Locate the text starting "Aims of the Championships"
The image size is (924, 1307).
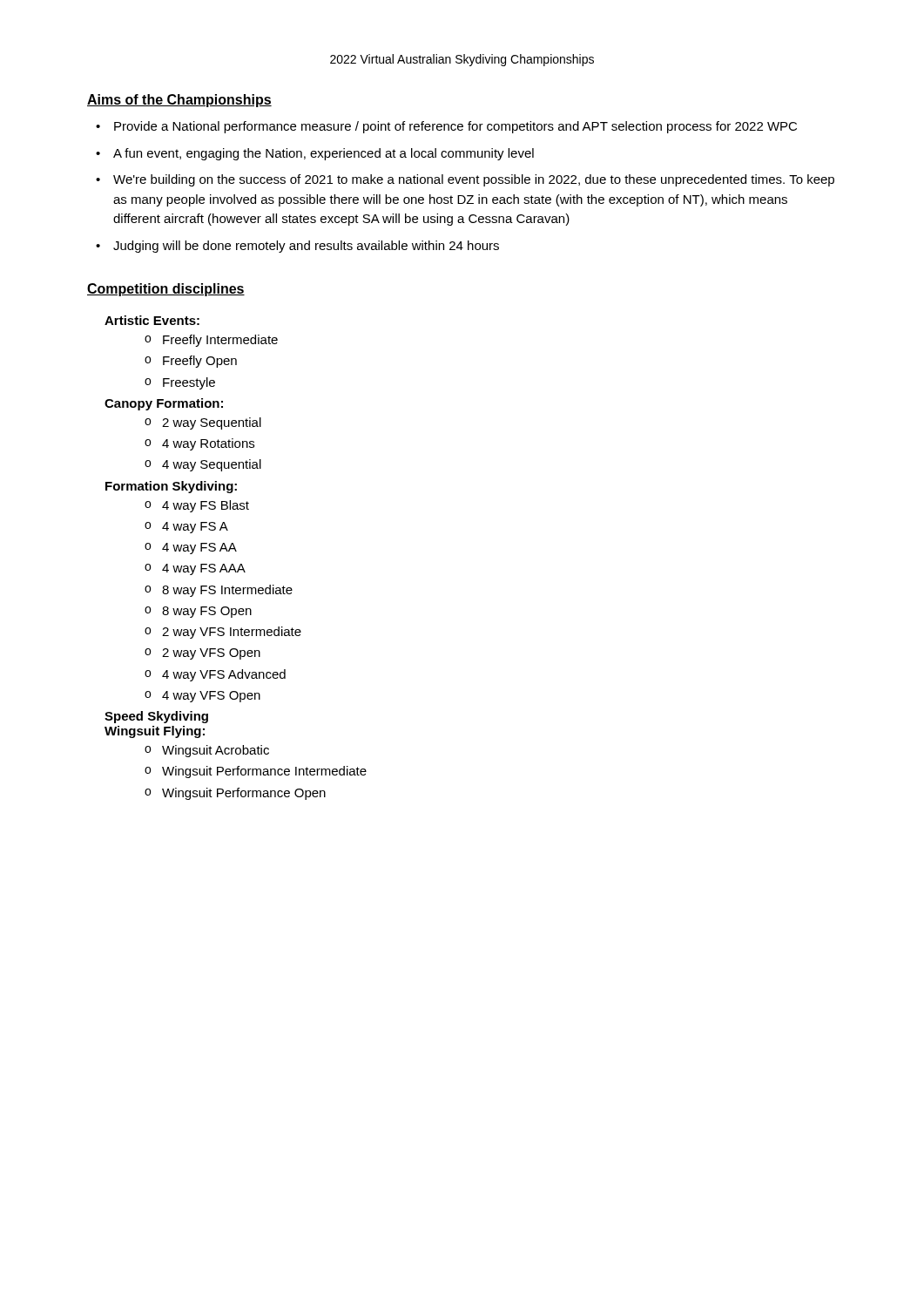point(179,101)
